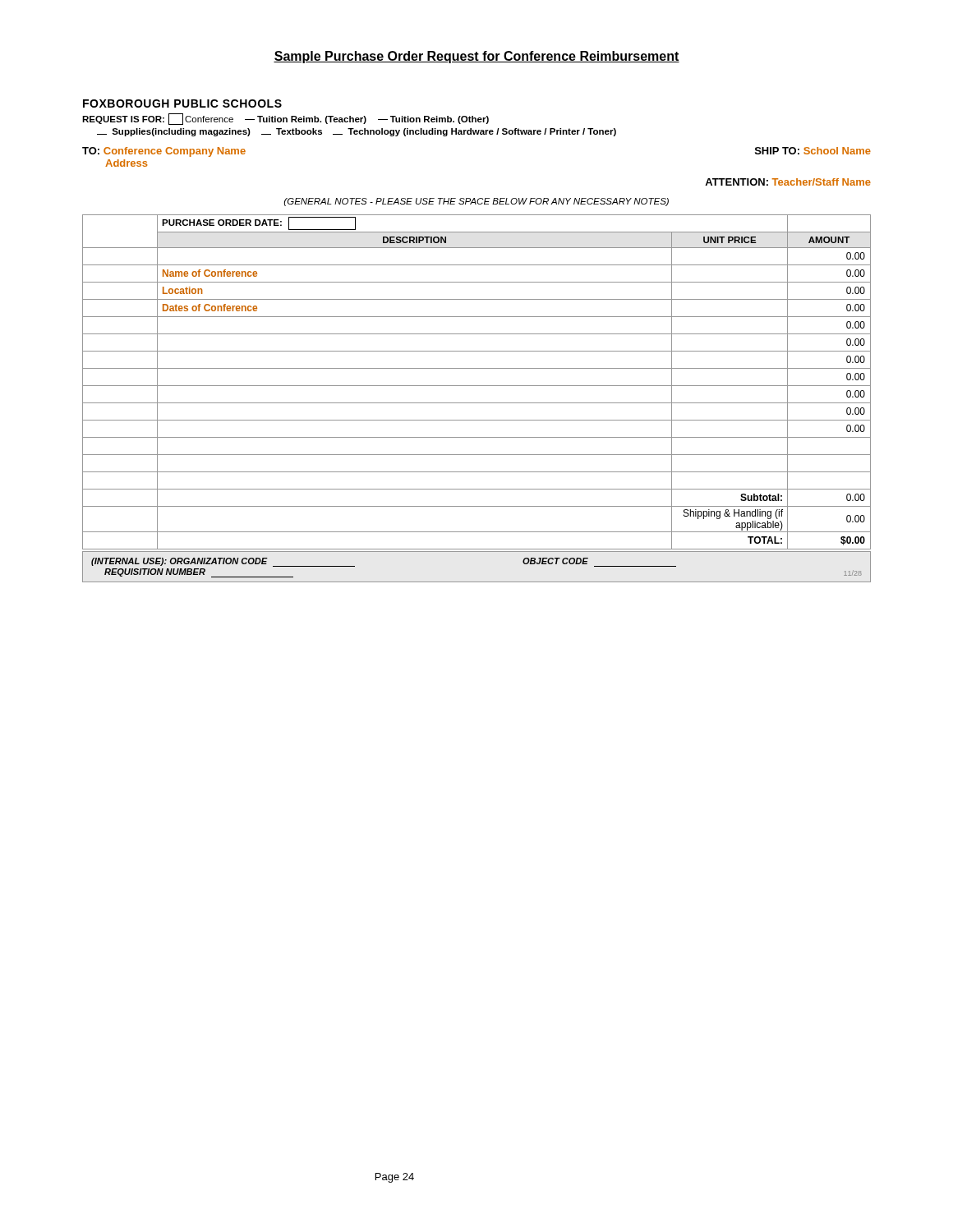Find the table that mentions "UNIT PRICE"
This screenshot has height=1232, width=953.
coord(476,382)
